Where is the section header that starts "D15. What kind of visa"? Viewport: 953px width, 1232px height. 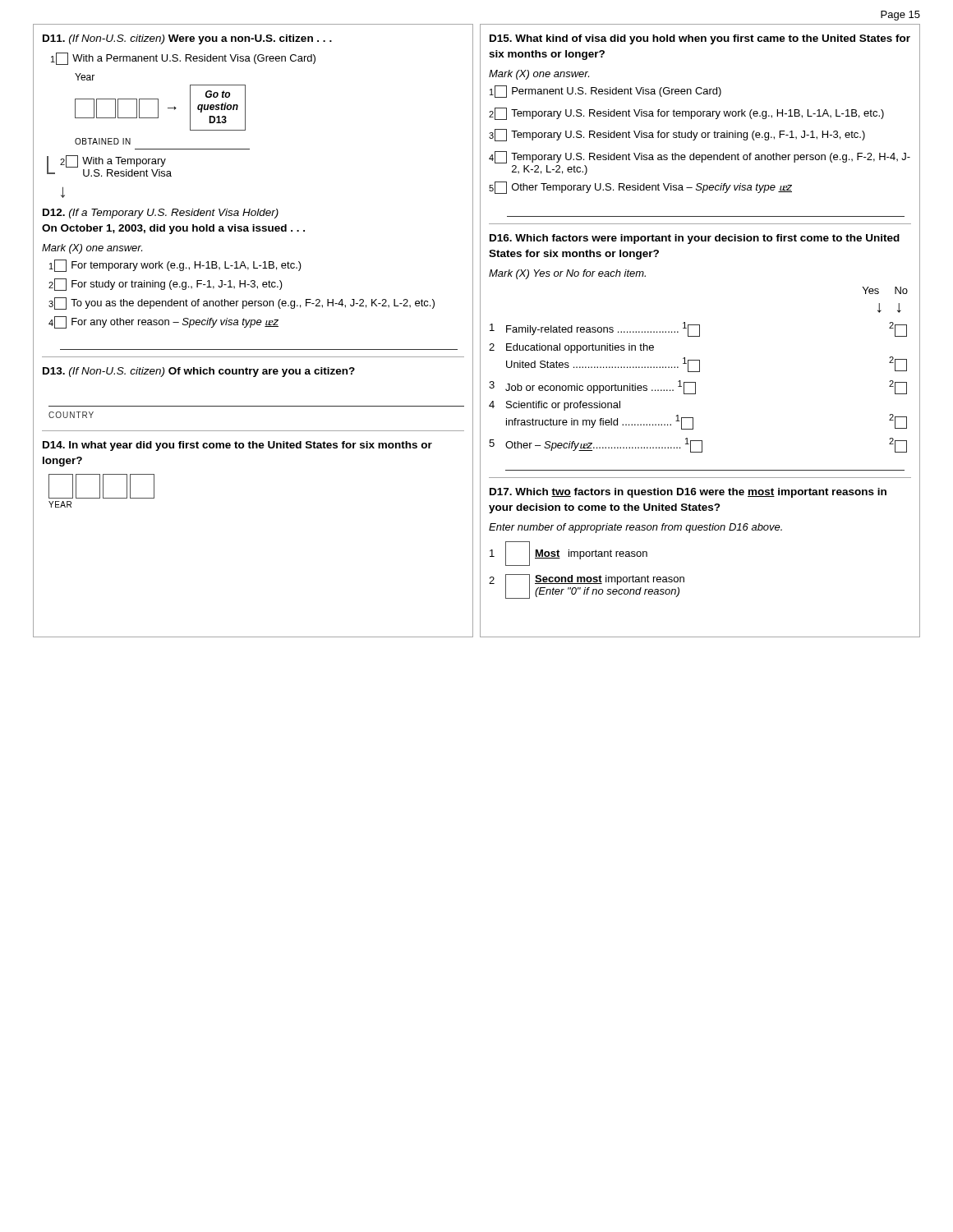(700, 46)
